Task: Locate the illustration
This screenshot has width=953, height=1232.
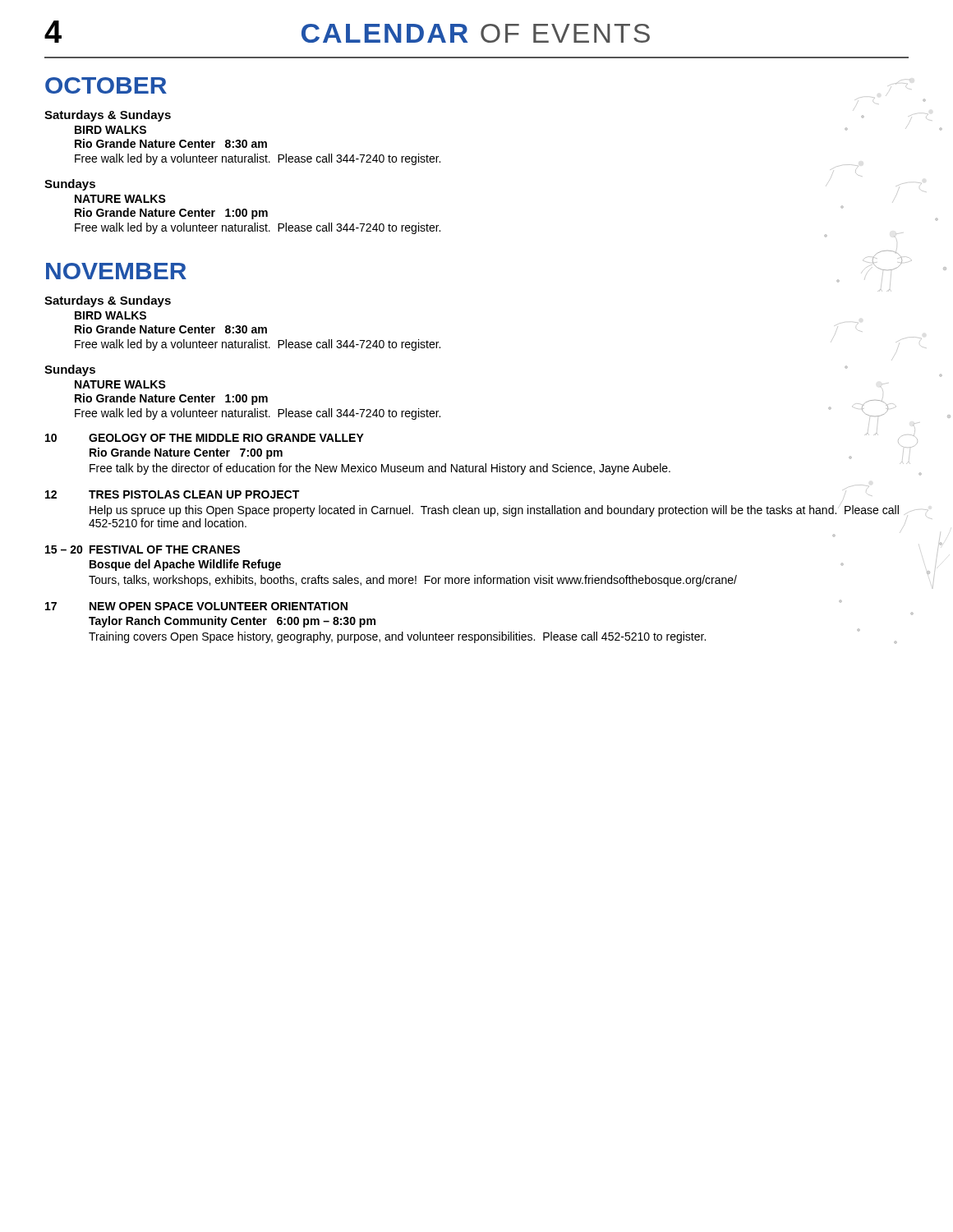Action: (x=826, y=367)
